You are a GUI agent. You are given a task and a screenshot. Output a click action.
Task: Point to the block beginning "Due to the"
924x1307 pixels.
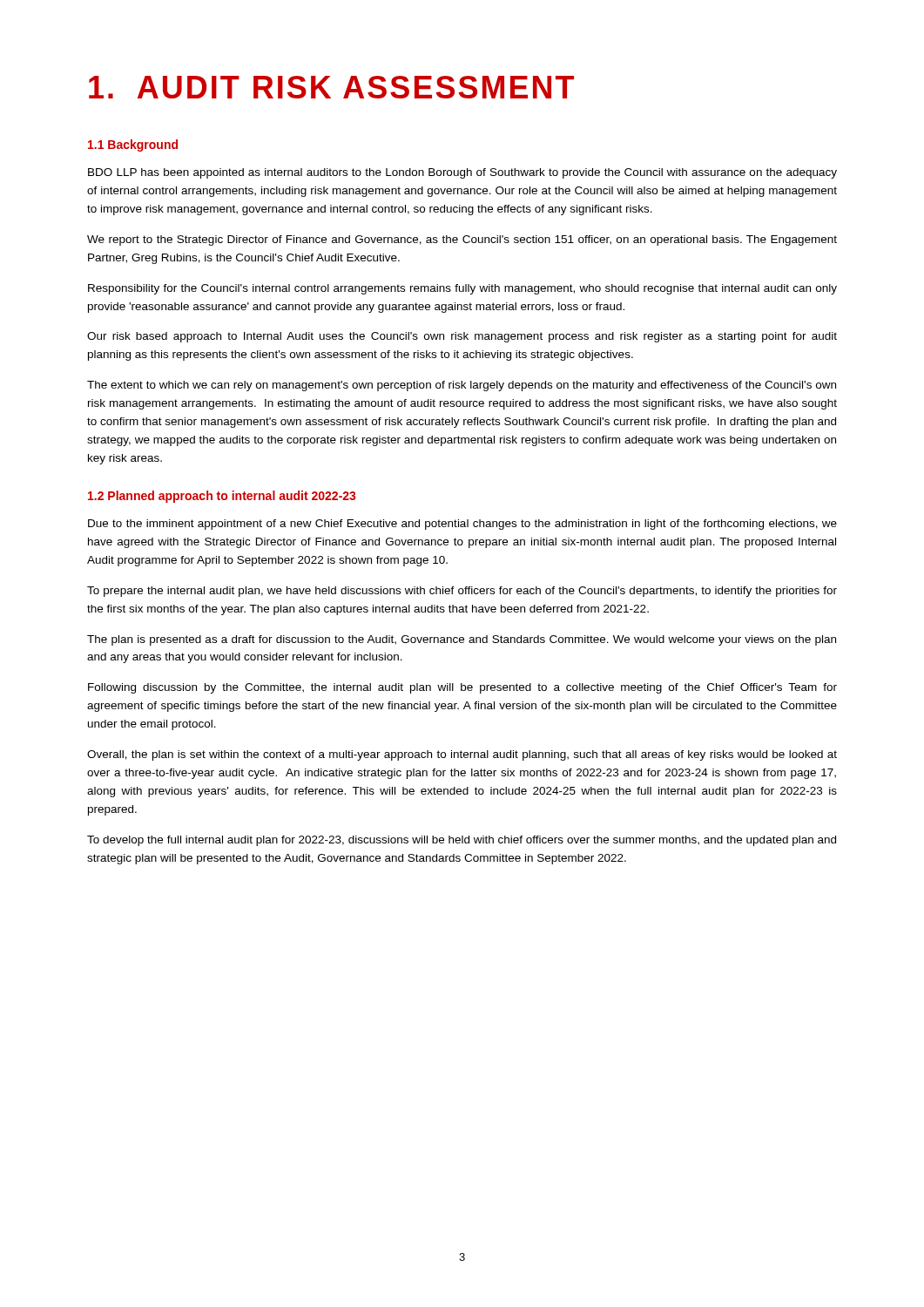tap(462, 541)
